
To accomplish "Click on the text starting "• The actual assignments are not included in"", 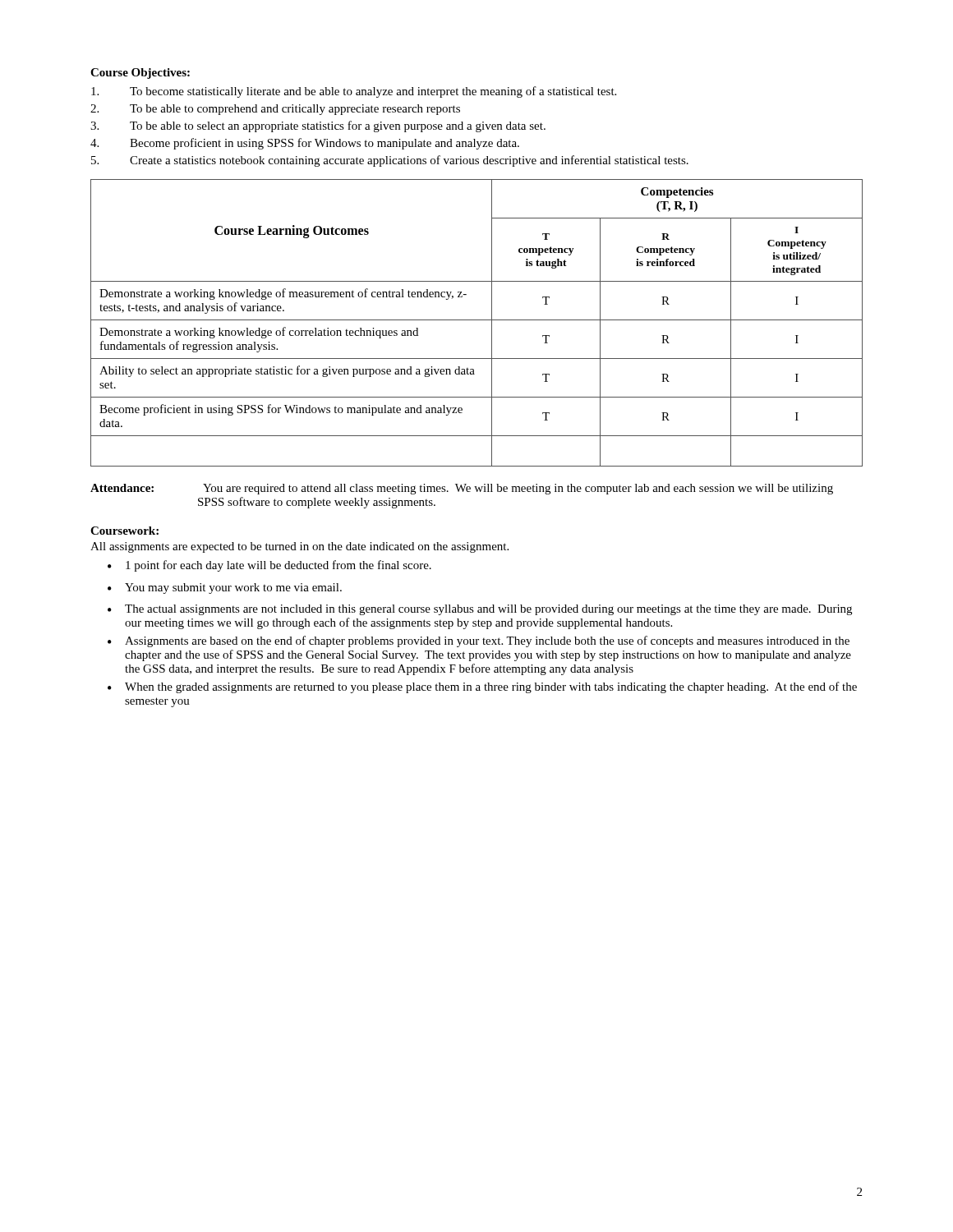I will pyautogui.click(x=485, y=616).
